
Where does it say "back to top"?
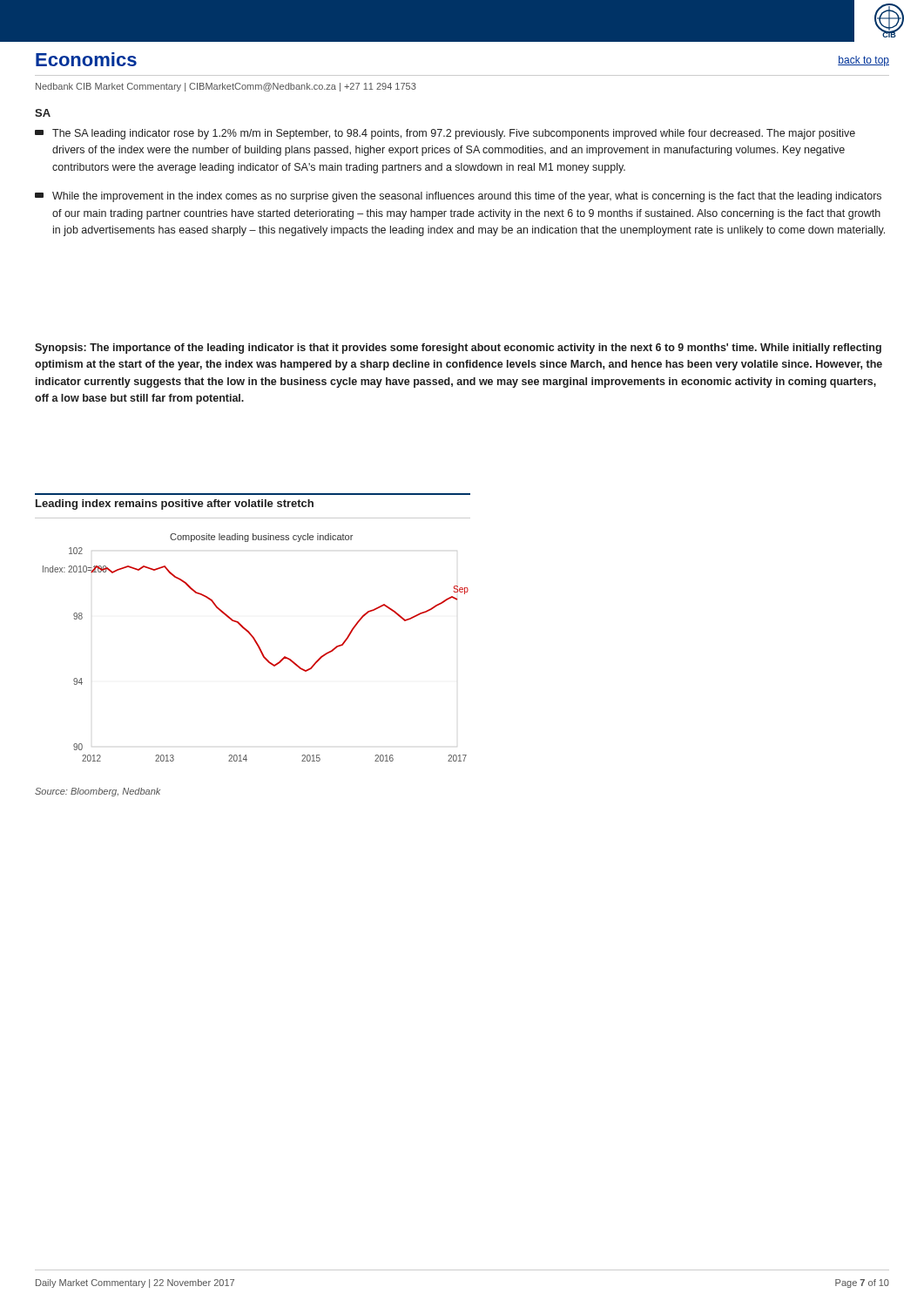pyautogui.click(x=864, y=60)
